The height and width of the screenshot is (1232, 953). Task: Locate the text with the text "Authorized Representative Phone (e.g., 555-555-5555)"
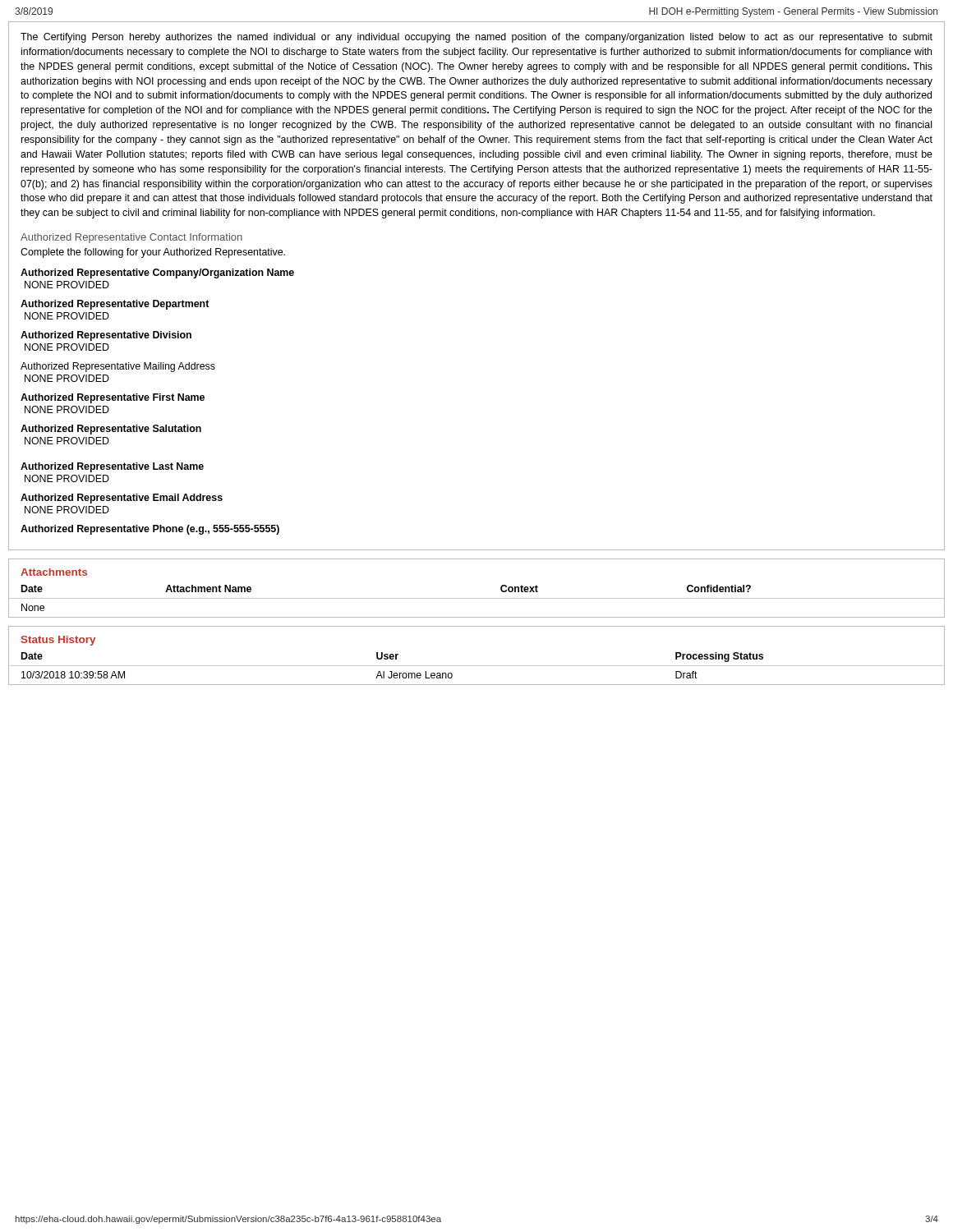(x=150, y=529)
